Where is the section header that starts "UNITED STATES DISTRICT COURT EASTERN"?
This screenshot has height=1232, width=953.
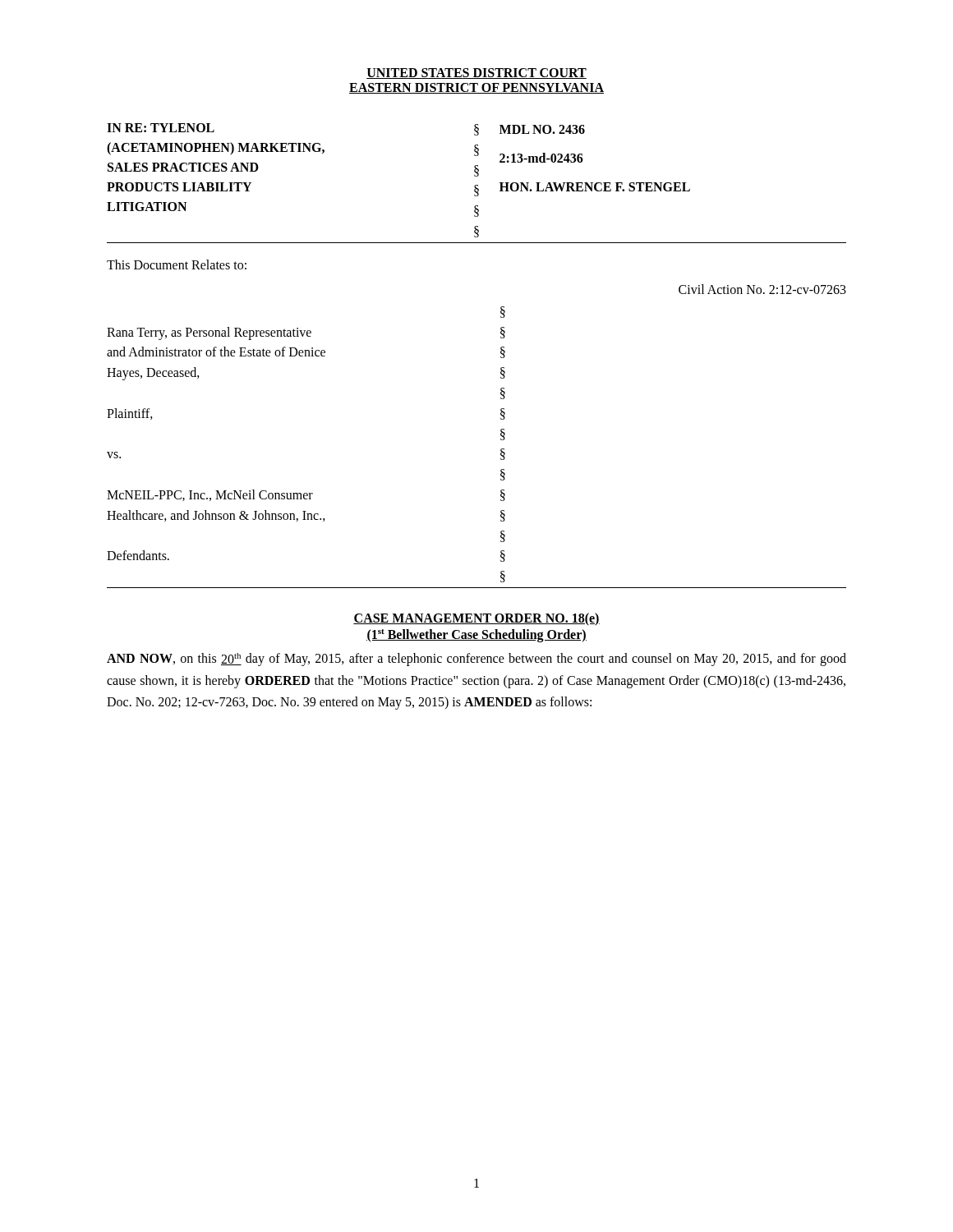click(x=476, y=80)
